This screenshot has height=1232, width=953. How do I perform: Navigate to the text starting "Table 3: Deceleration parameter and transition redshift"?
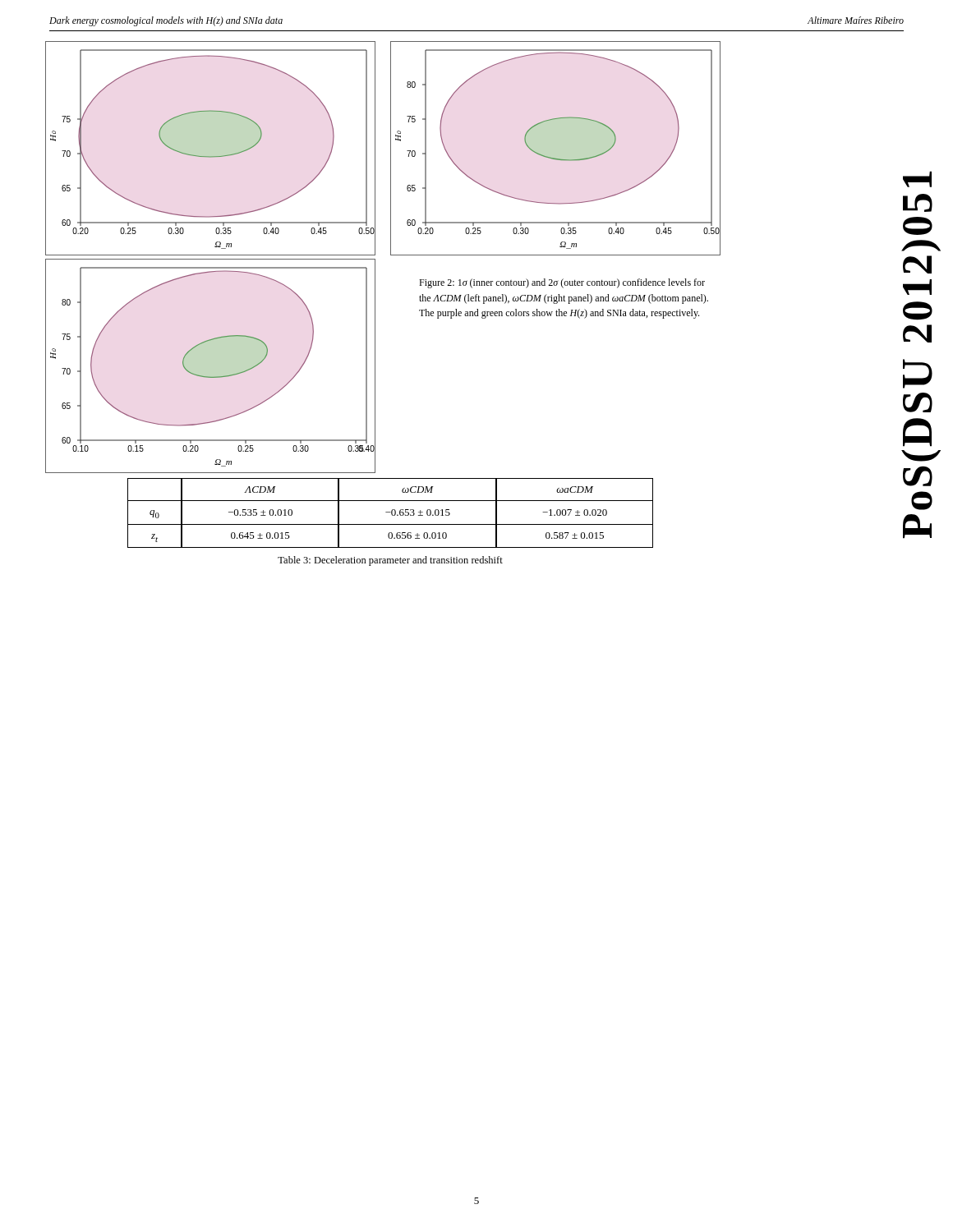(390, 560)
